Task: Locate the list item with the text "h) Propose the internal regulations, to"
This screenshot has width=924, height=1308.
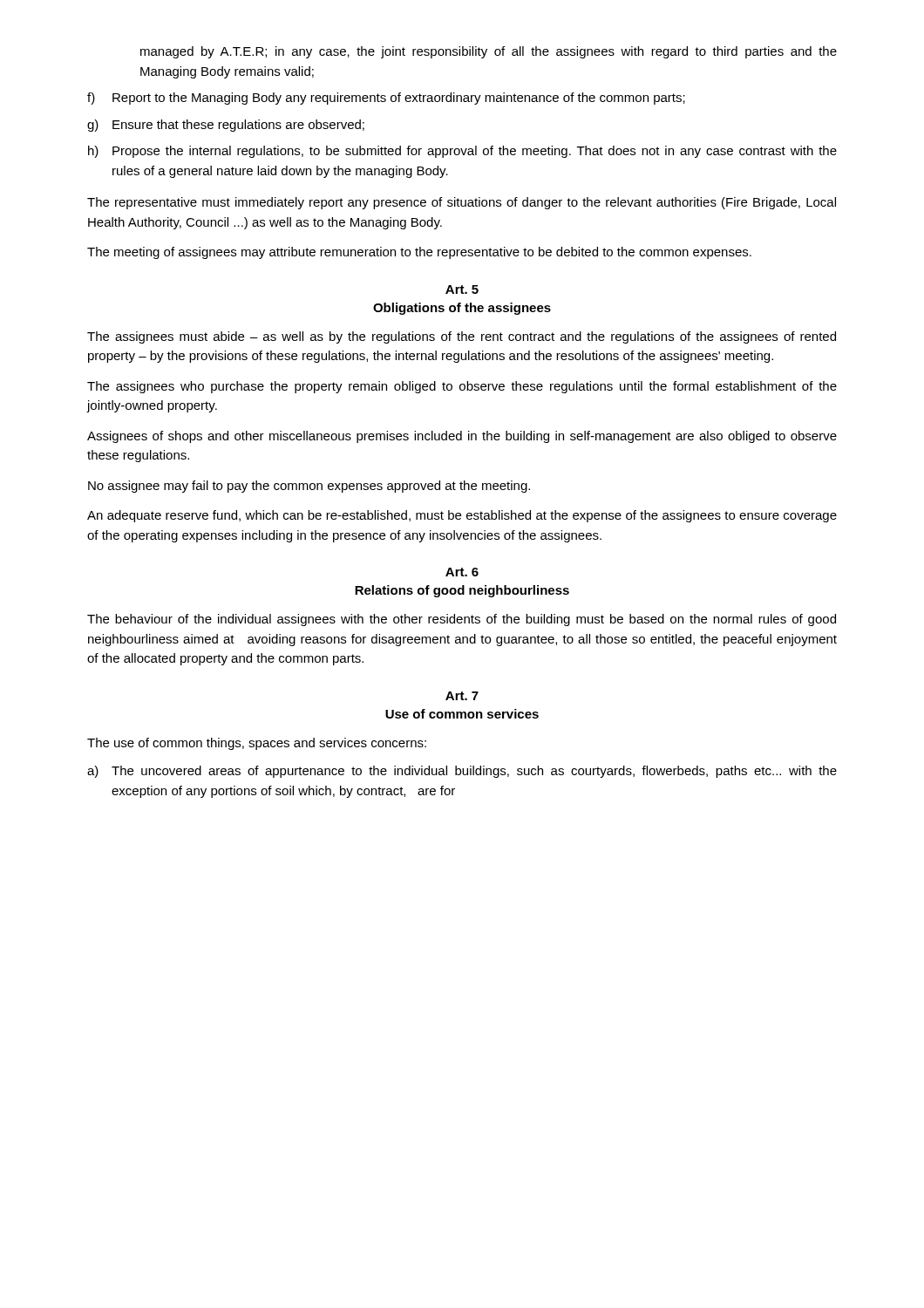Action: tap(462, 161)
